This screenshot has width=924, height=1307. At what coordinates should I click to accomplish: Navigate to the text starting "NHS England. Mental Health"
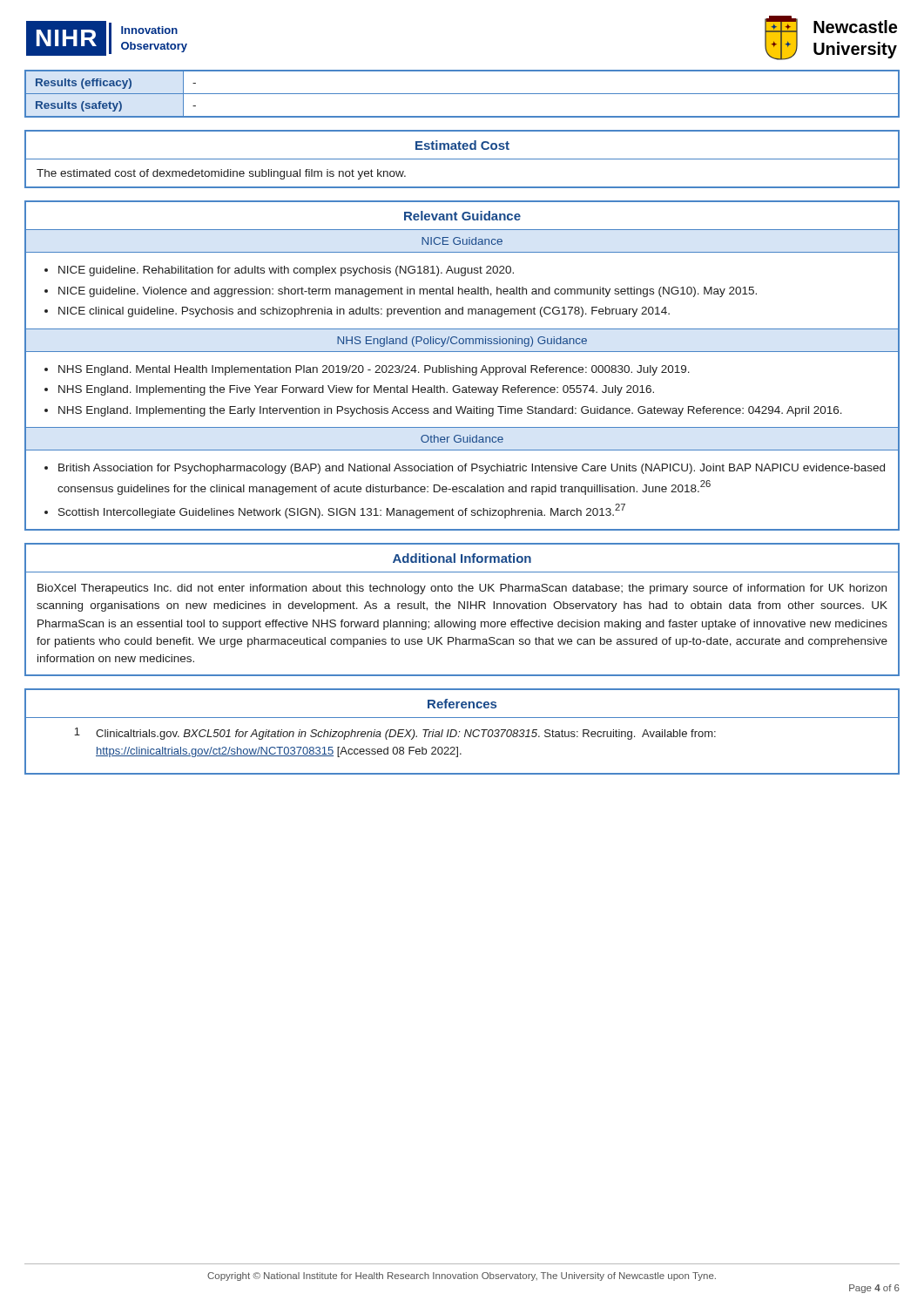point(374,369)
